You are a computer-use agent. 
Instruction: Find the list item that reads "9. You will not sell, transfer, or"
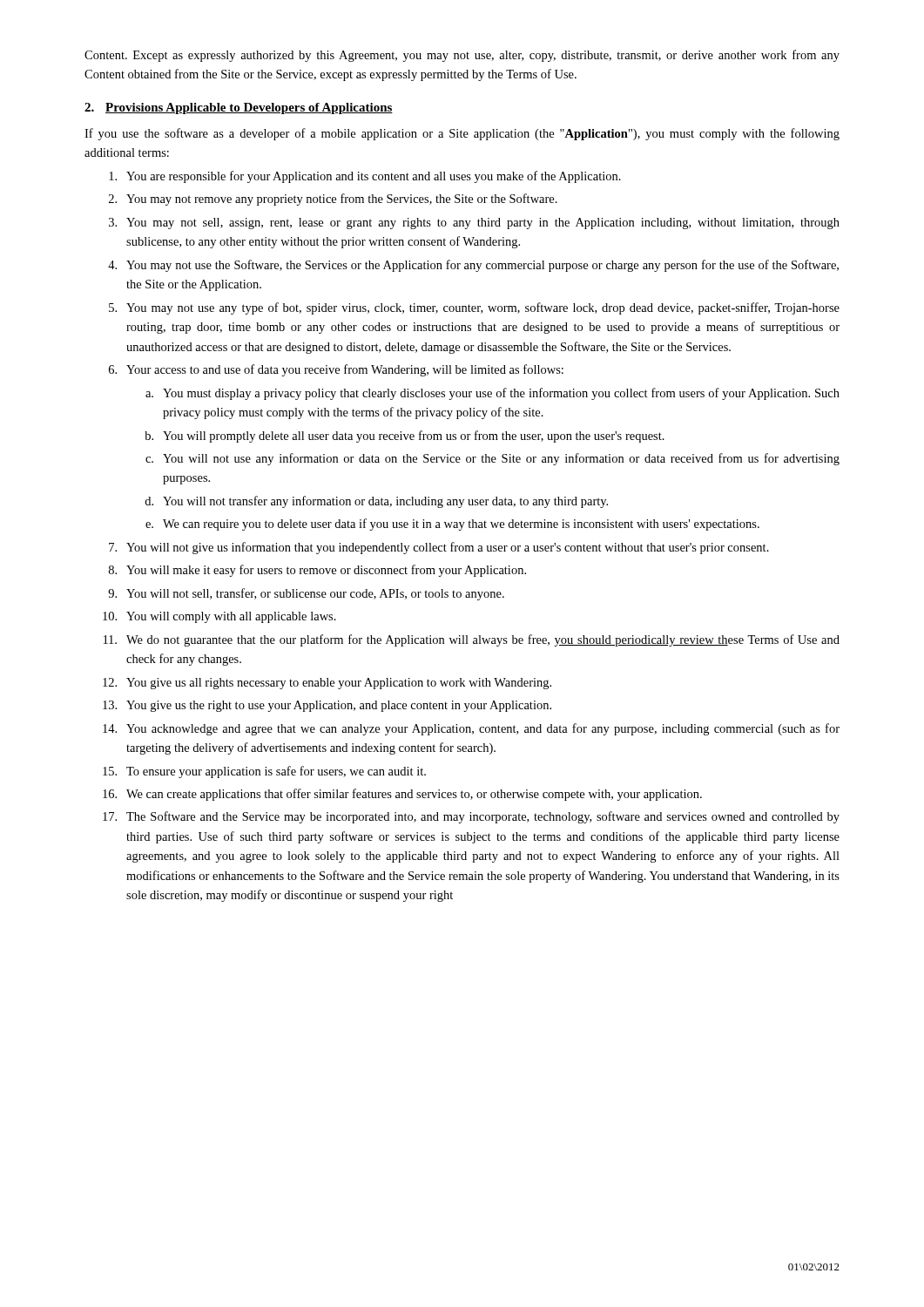point(462,593)
